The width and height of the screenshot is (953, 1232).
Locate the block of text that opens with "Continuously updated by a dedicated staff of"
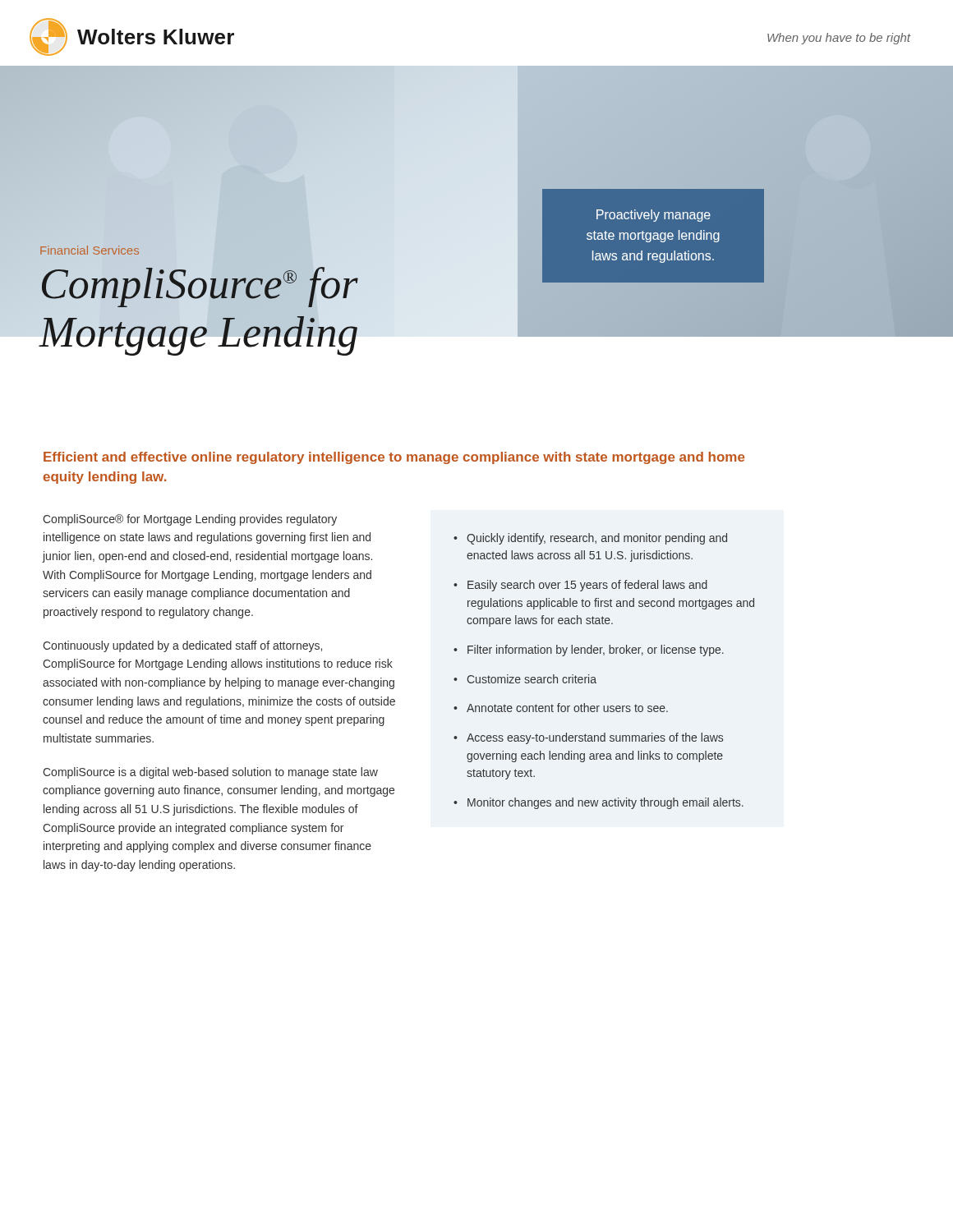[x=219, y=692]
